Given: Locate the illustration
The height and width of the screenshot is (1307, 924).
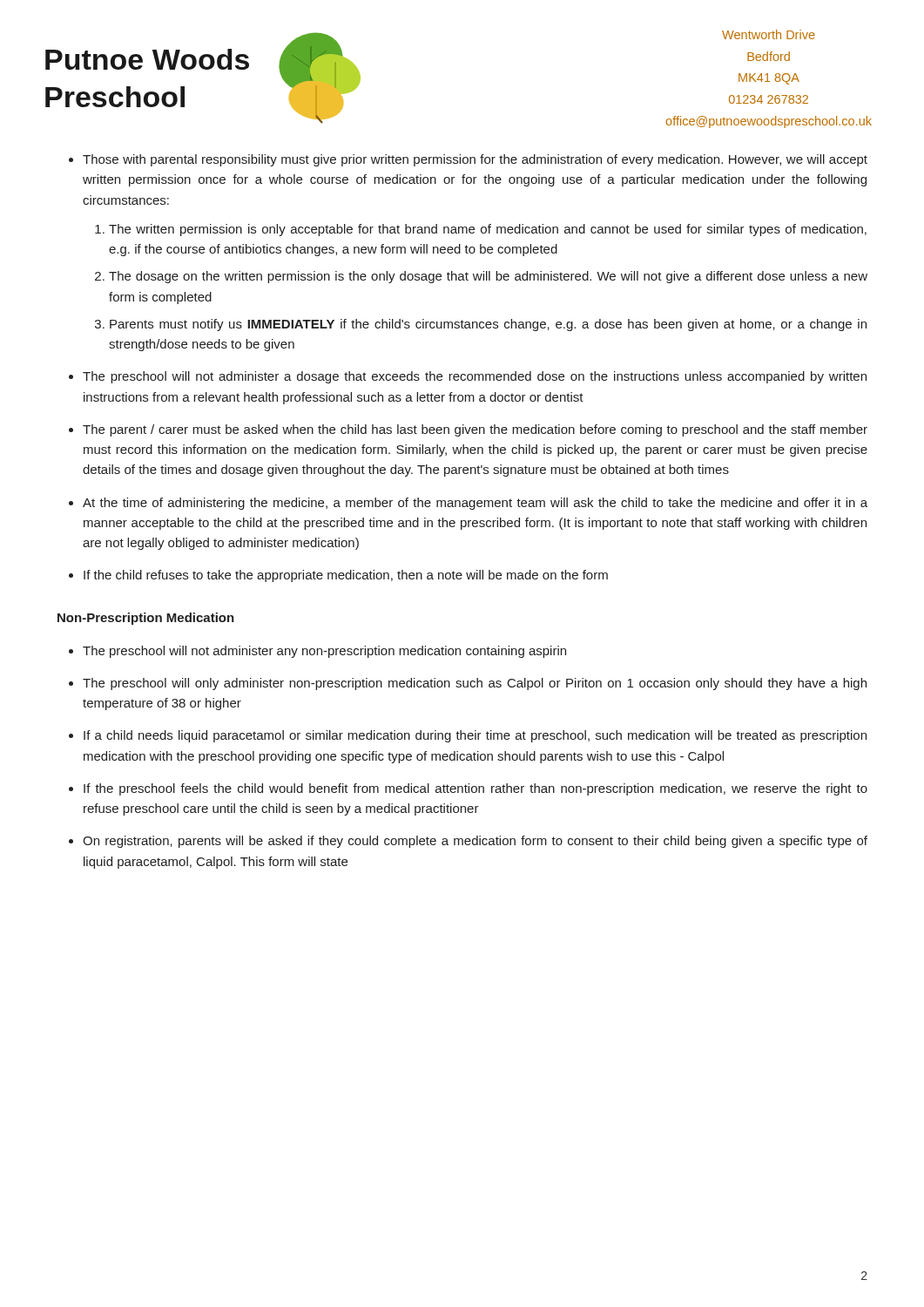Looking at the screenshot, I should [318, 78].
